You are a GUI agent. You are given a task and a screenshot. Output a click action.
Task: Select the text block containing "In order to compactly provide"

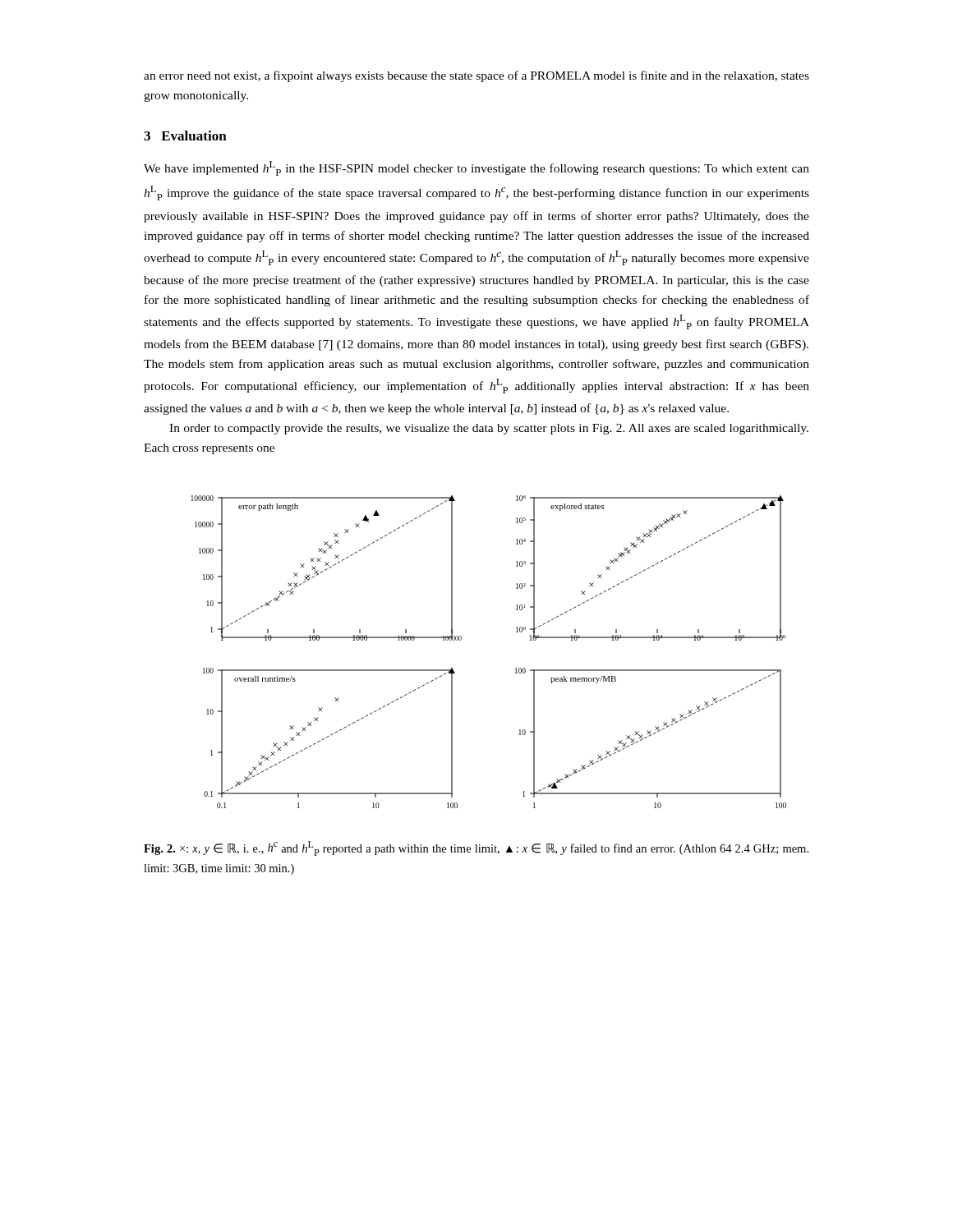[x=476, y=438]
